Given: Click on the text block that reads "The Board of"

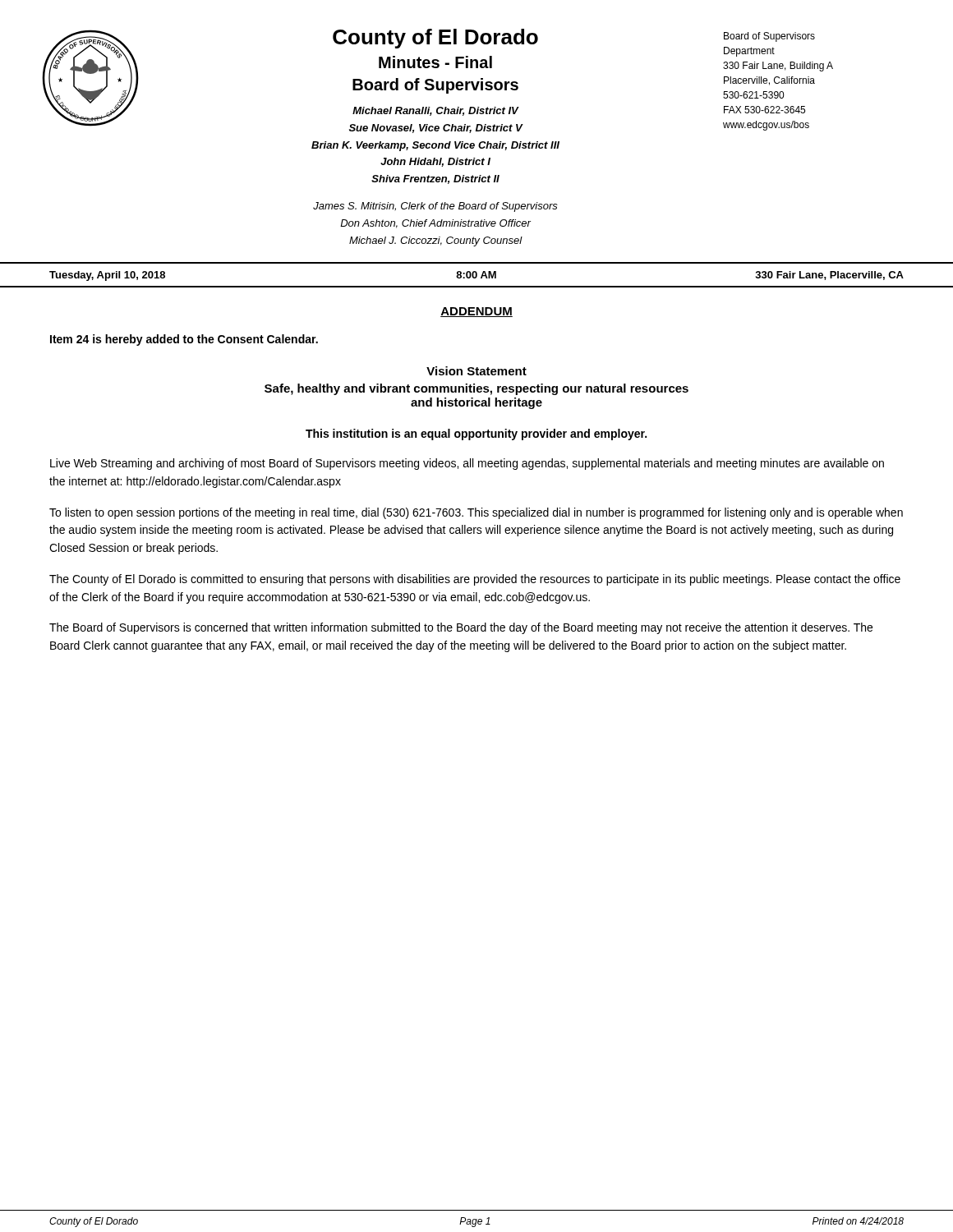Looking at the screenshot, I should coord(461,637).
